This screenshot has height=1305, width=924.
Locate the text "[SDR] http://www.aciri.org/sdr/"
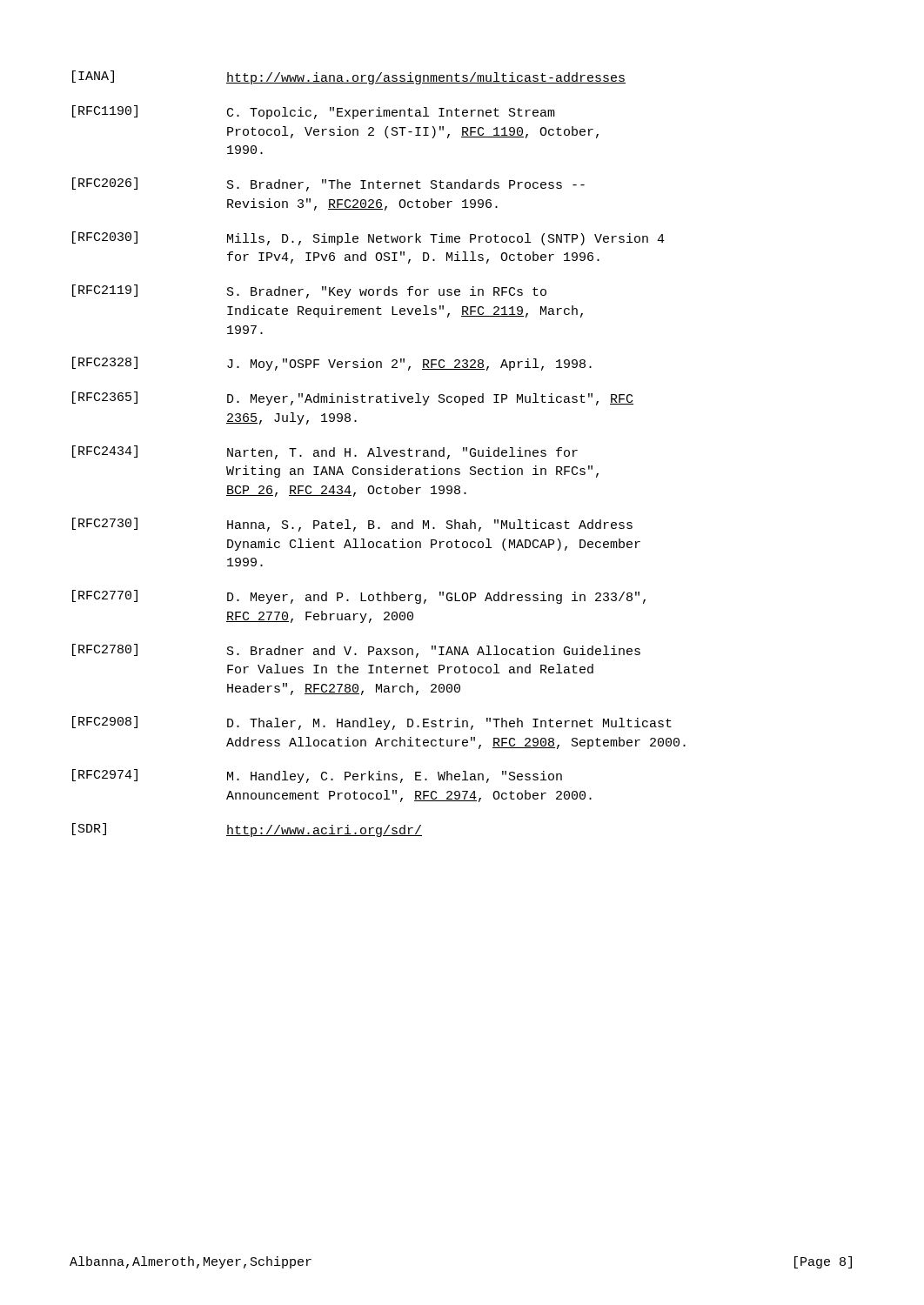pyautogui.click(x=247, y=830)
